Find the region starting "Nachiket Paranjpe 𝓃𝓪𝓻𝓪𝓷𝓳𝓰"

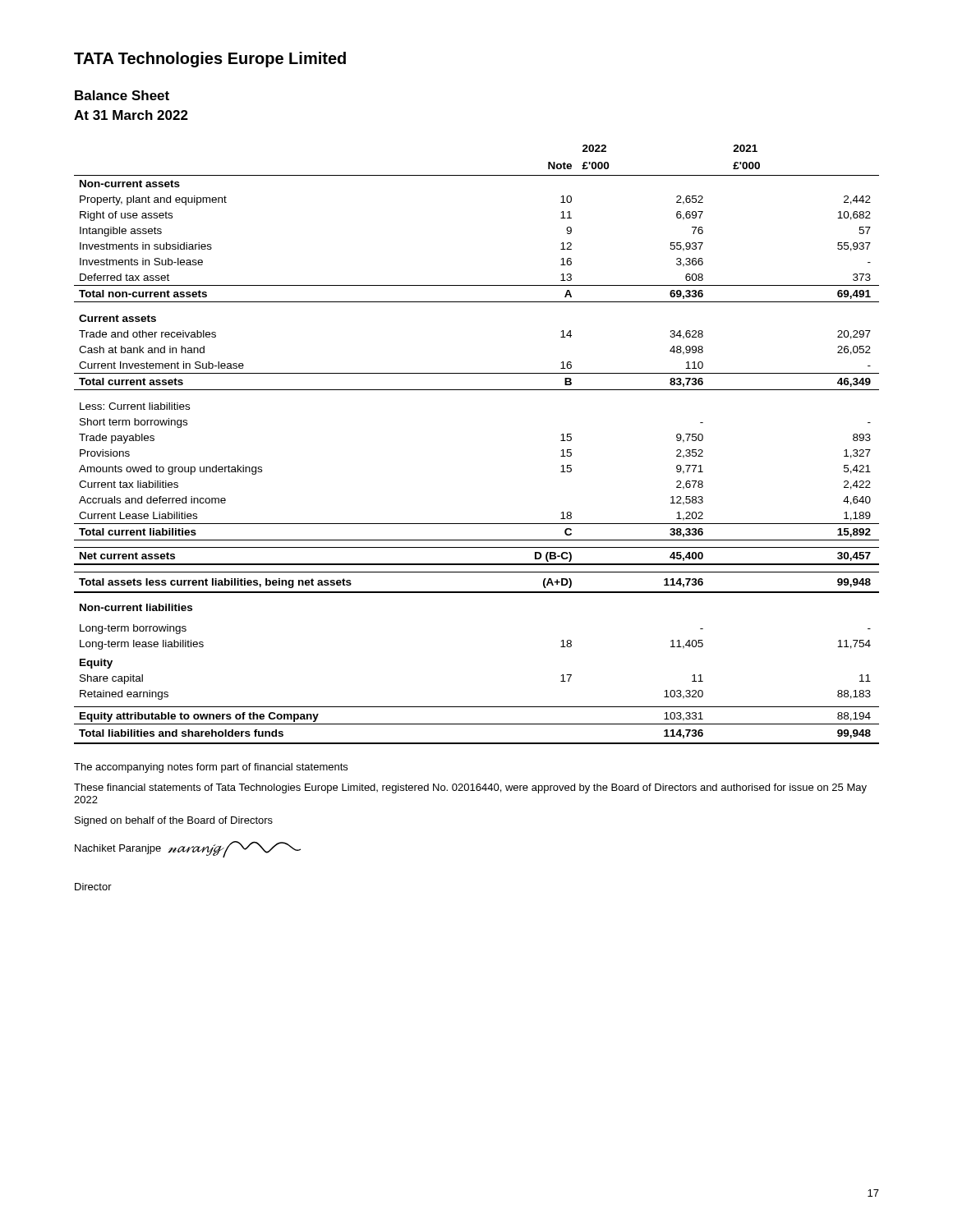point(189,848)
